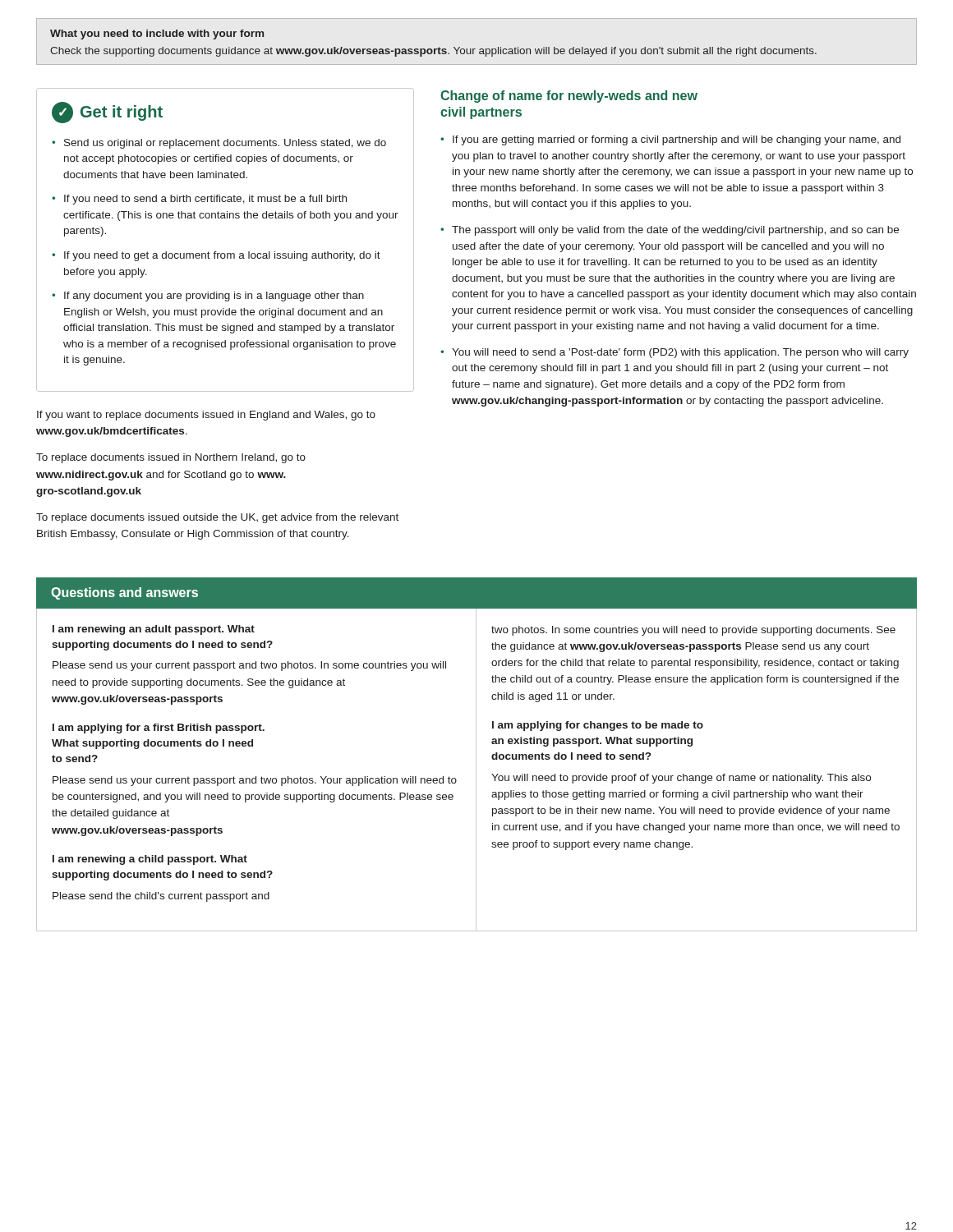Find the section header on this page that starts "What you need"
The width and height of the screenshot is (953, 1232).
(476, 43)
